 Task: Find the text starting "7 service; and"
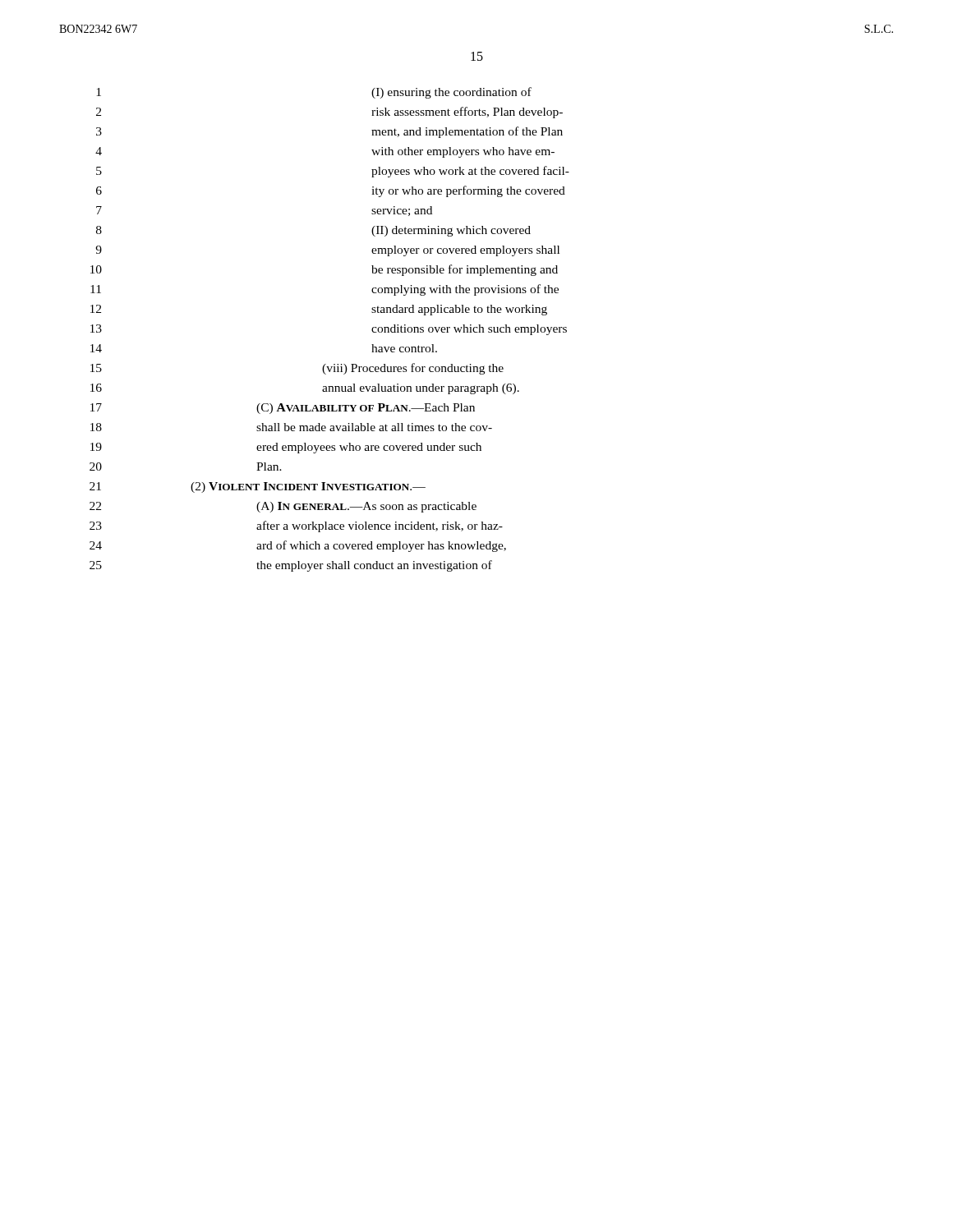coord(99,211)
